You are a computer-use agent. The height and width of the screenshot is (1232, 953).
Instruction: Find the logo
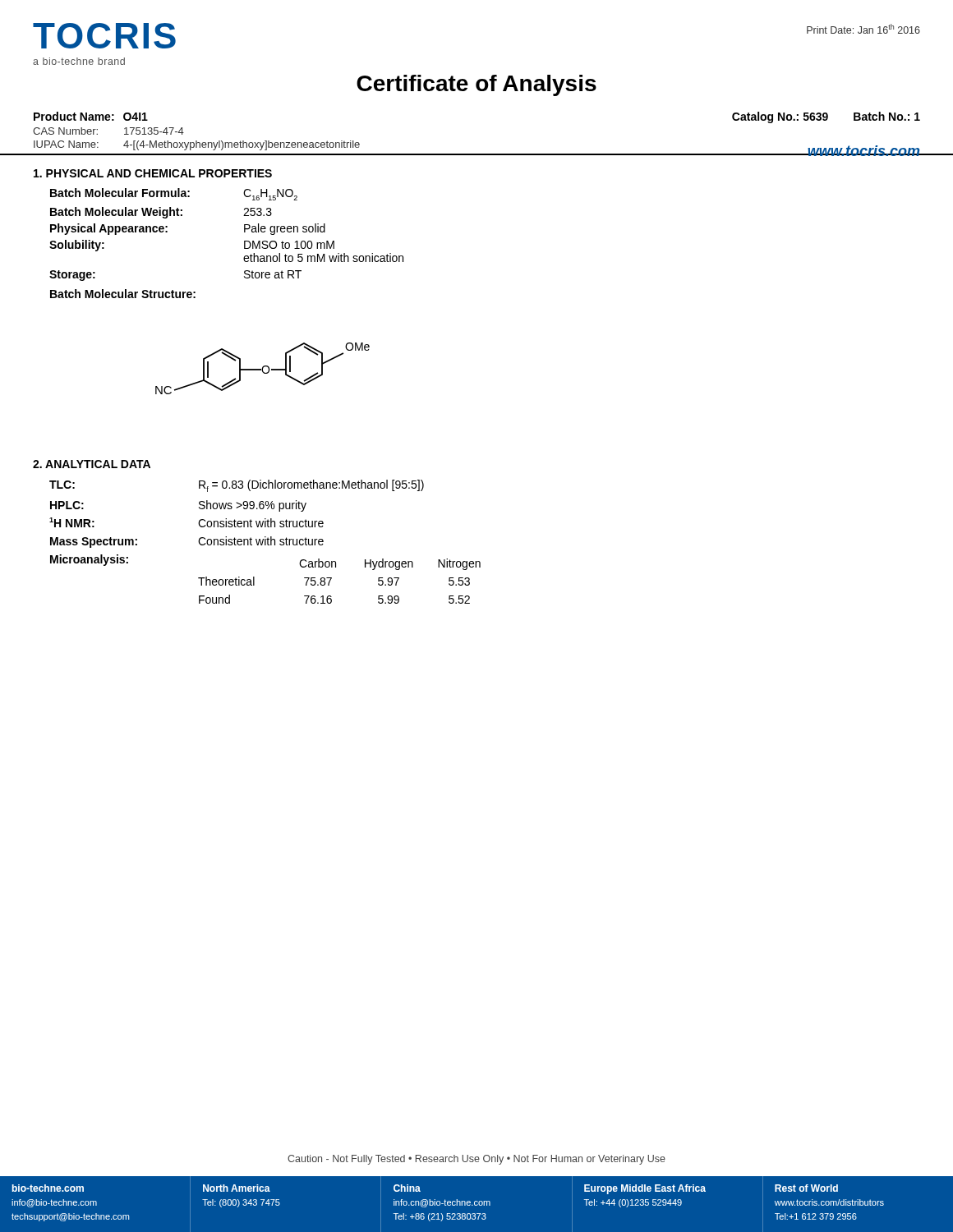click(x=106, y=43)
